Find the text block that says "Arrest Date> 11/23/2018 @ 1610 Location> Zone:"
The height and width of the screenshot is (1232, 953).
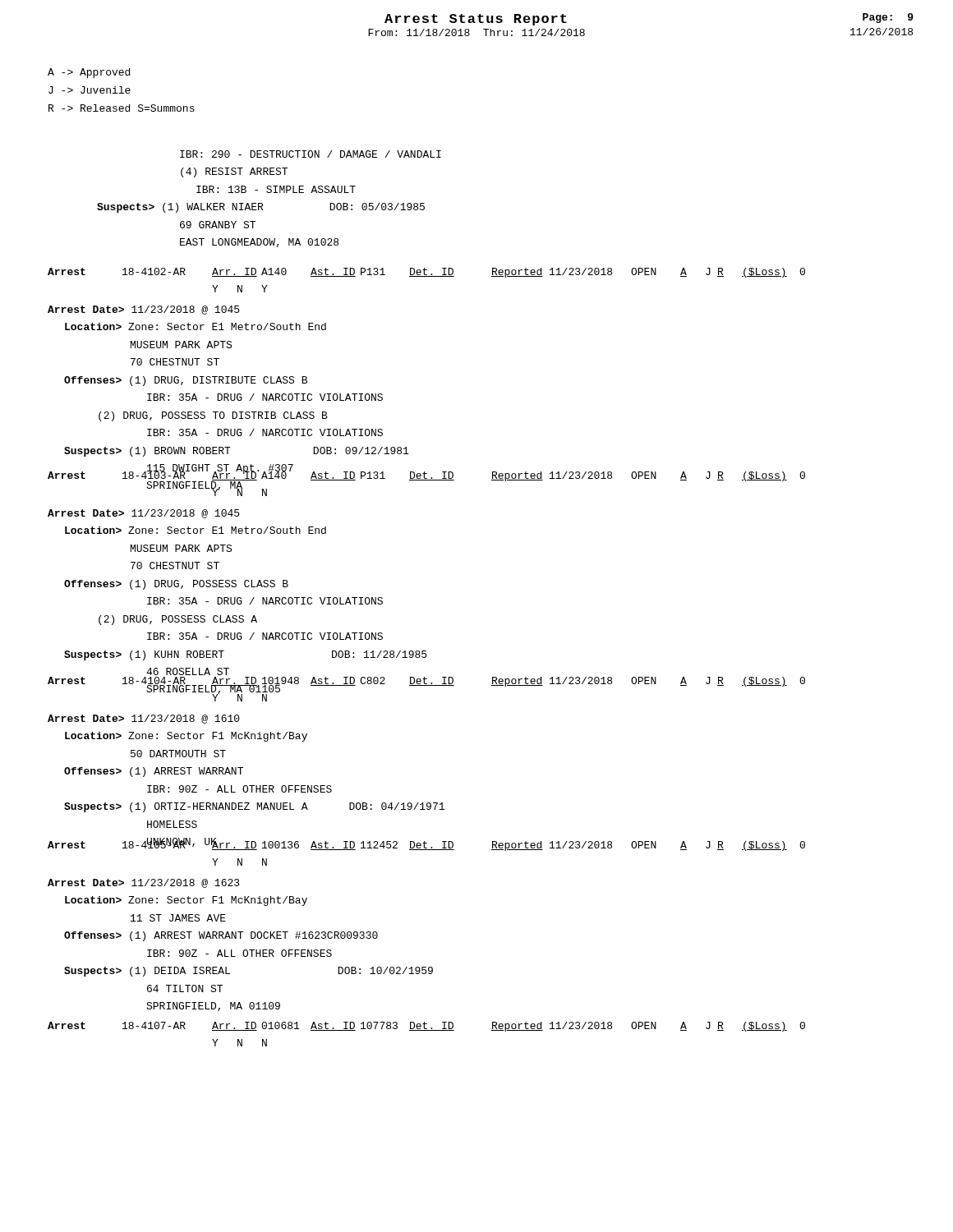point(246,781)
